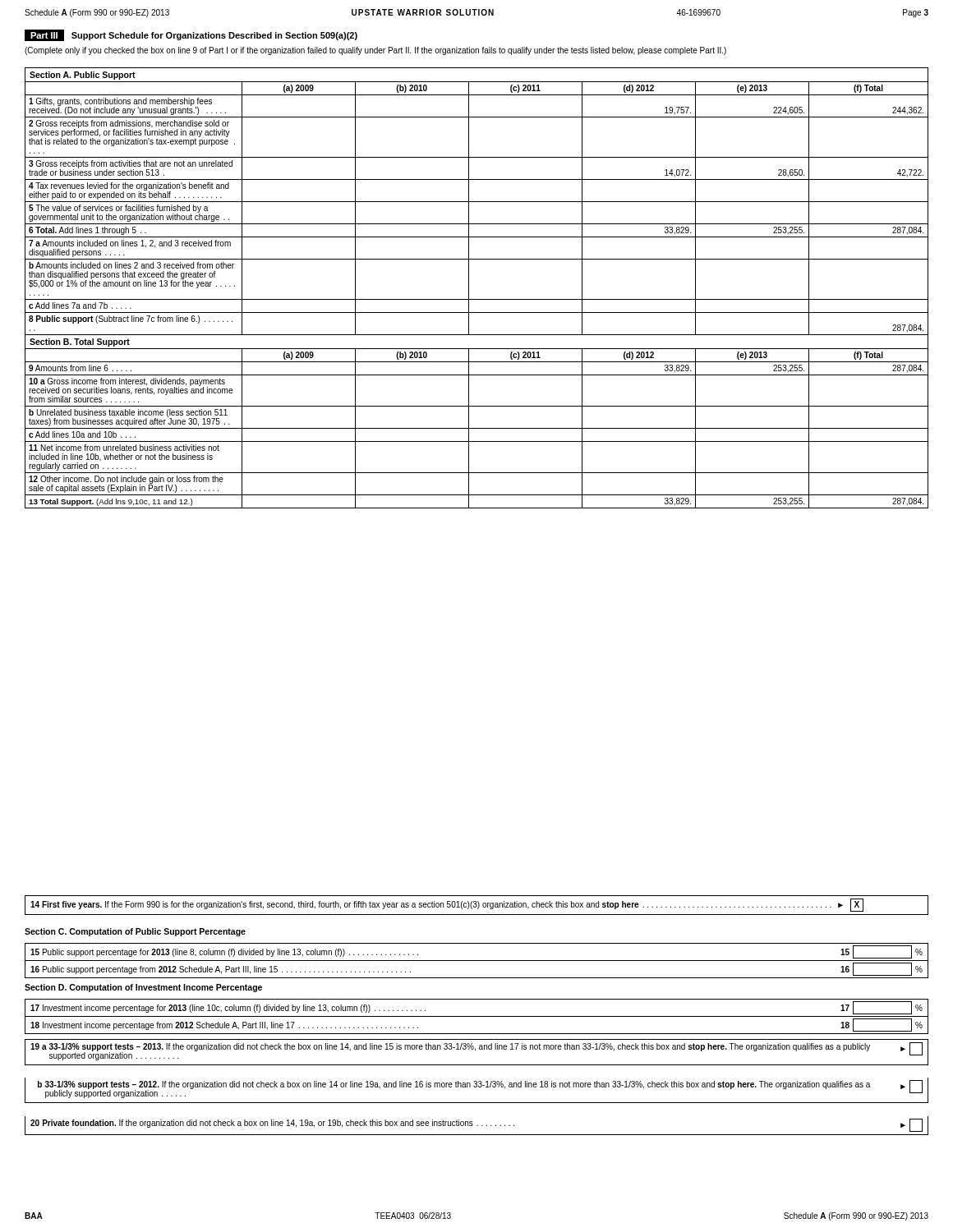
Task: Find the block on this page that starts "(Complete only if"
Action: pos(376,51)
